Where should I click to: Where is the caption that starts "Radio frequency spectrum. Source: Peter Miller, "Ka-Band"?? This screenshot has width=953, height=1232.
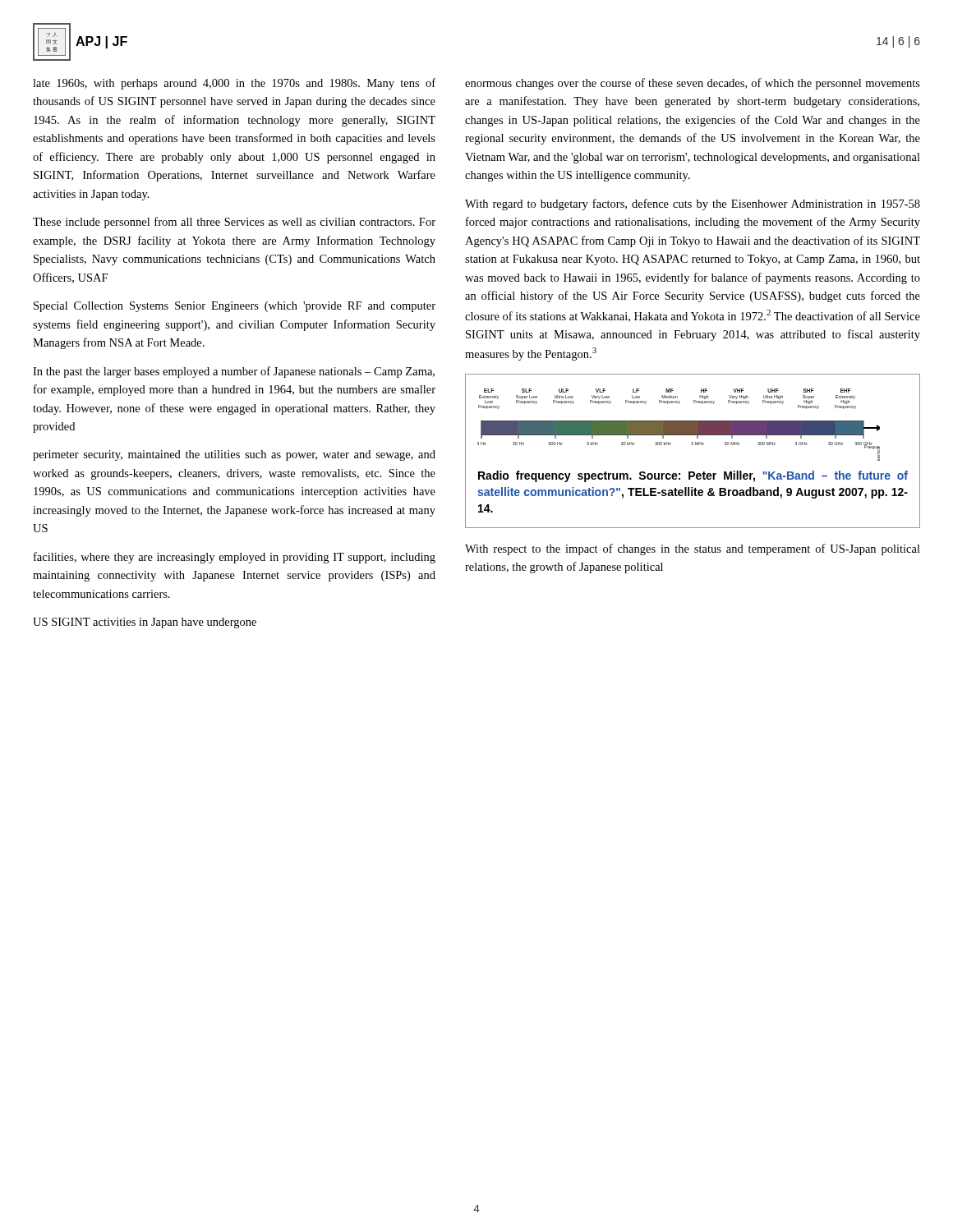coord(693,492)
